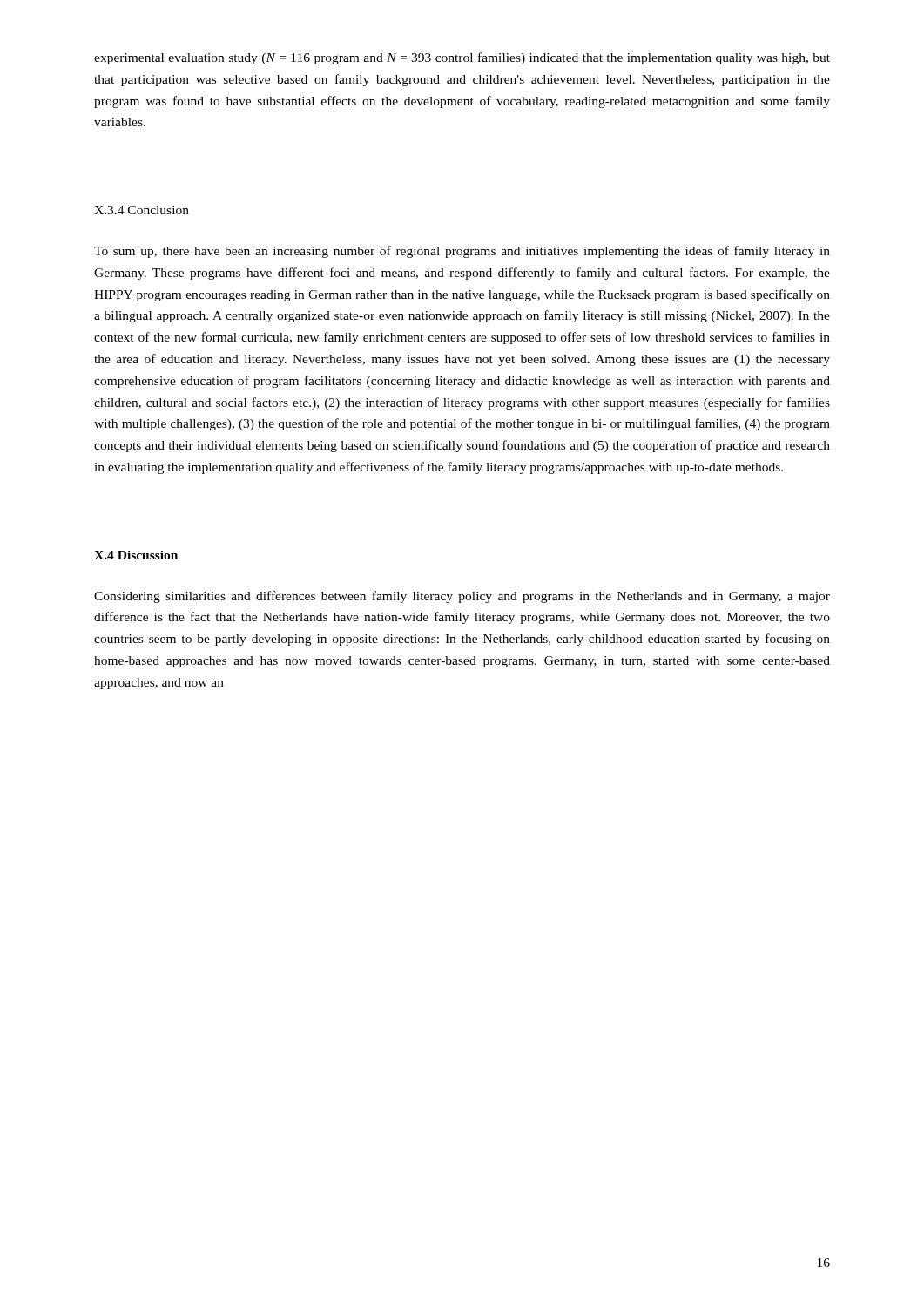
Task: Locate the section header containing "X.4 Discussion"
Action: click(136, 555)
